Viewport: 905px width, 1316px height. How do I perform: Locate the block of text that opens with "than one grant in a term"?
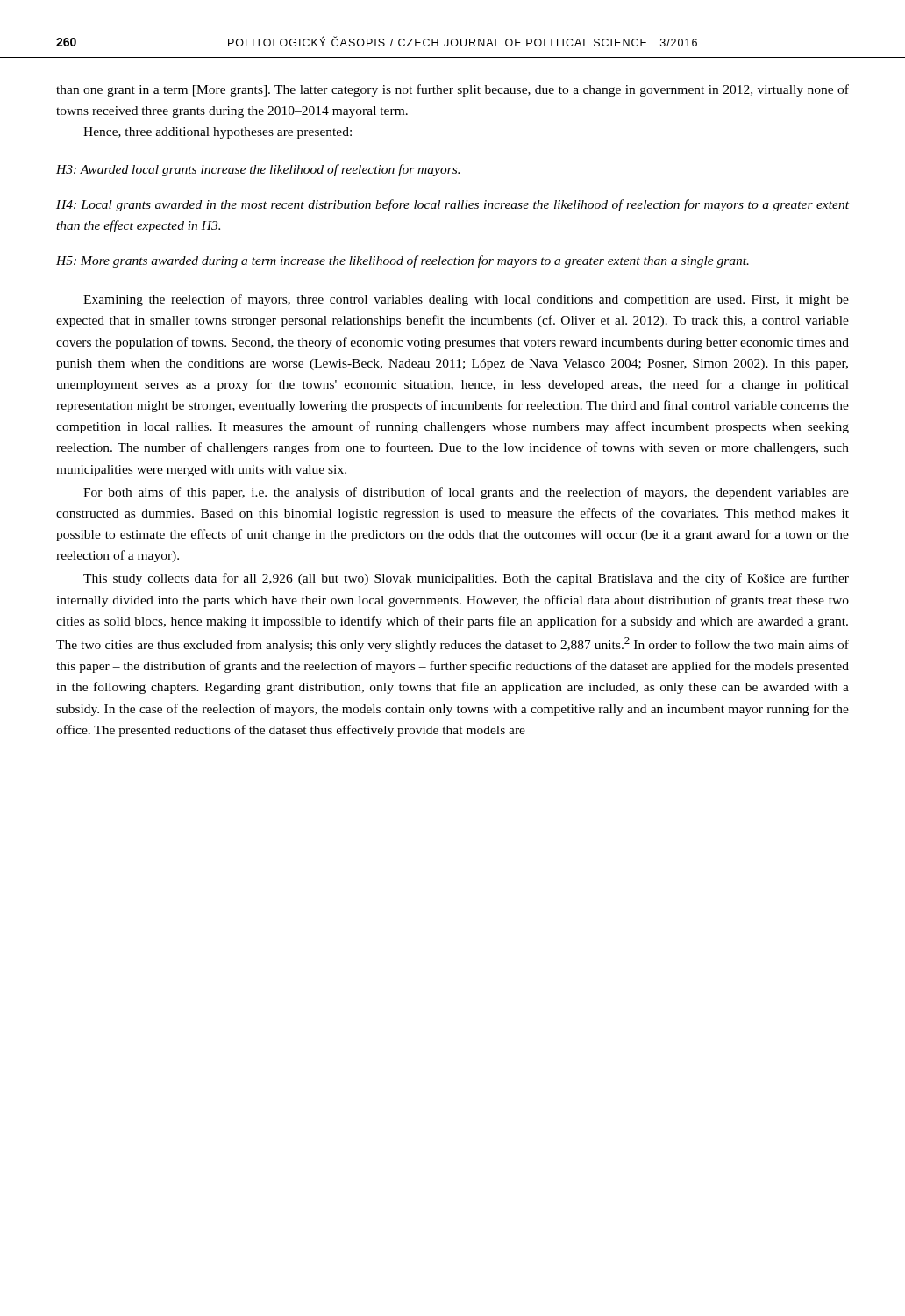452,90
